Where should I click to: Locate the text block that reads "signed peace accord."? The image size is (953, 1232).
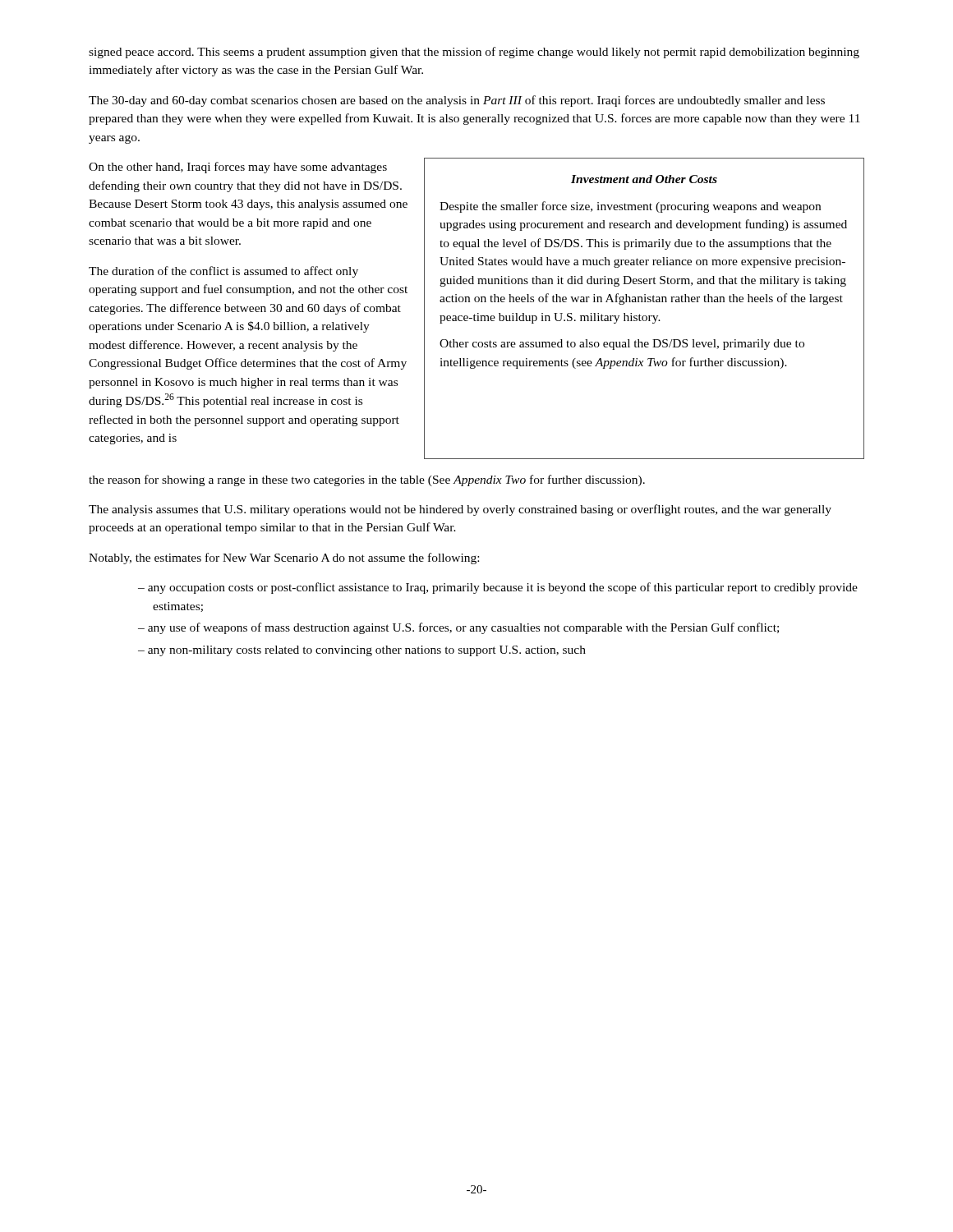[474, 61]
